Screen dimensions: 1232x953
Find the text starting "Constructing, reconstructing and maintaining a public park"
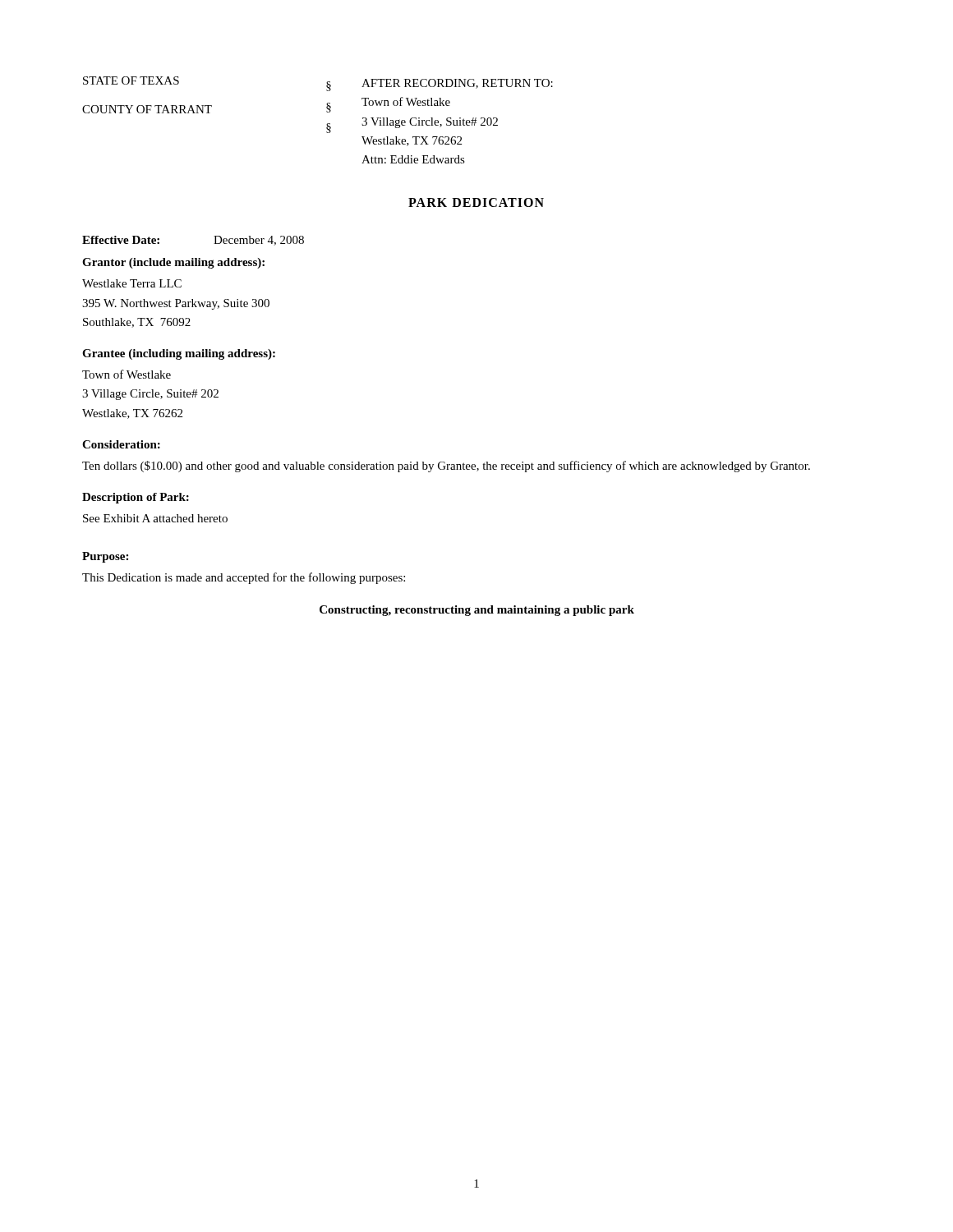476,609
